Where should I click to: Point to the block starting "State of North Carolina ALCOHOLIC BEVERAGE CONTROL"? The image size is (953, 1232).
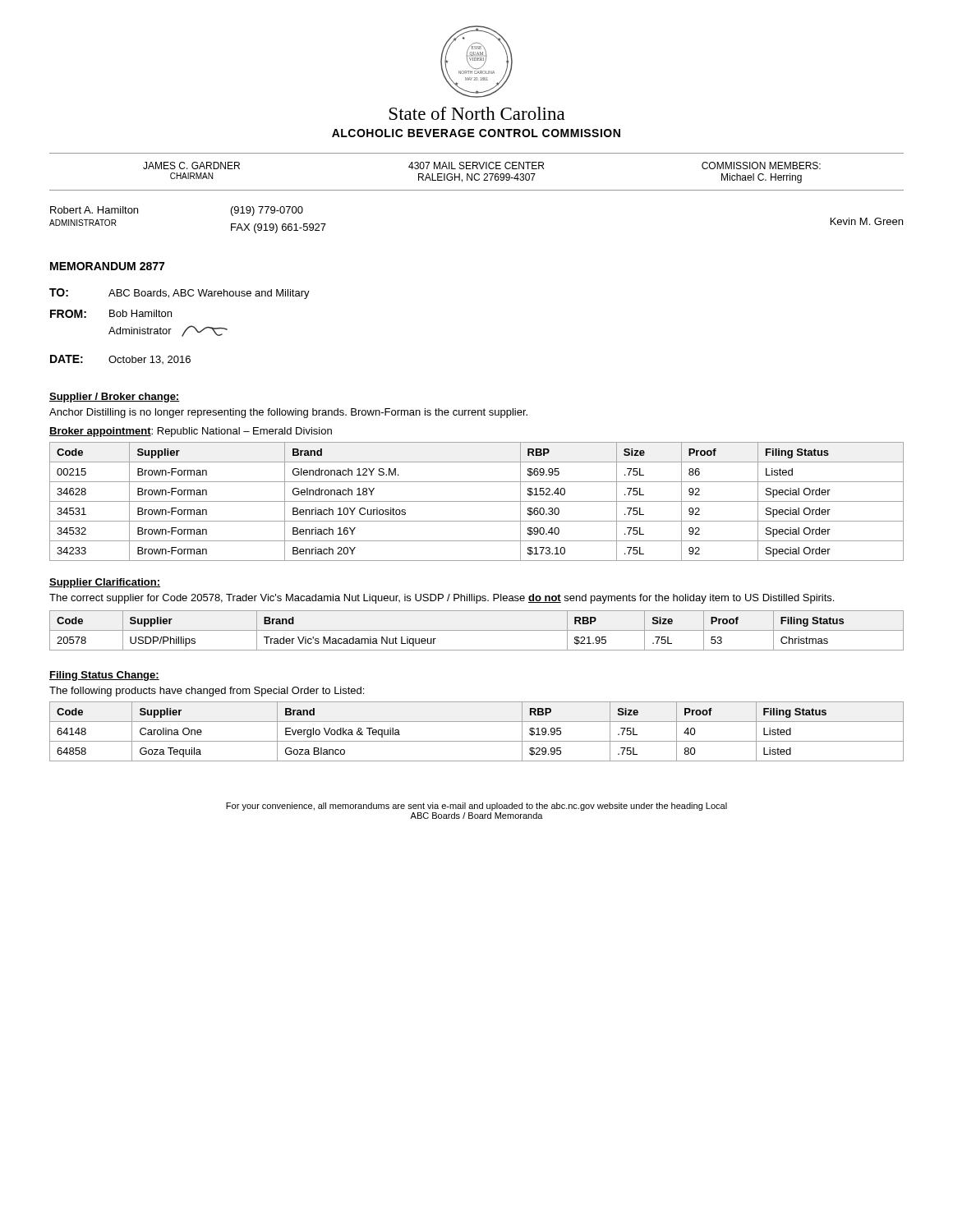[x=476, y=122]
